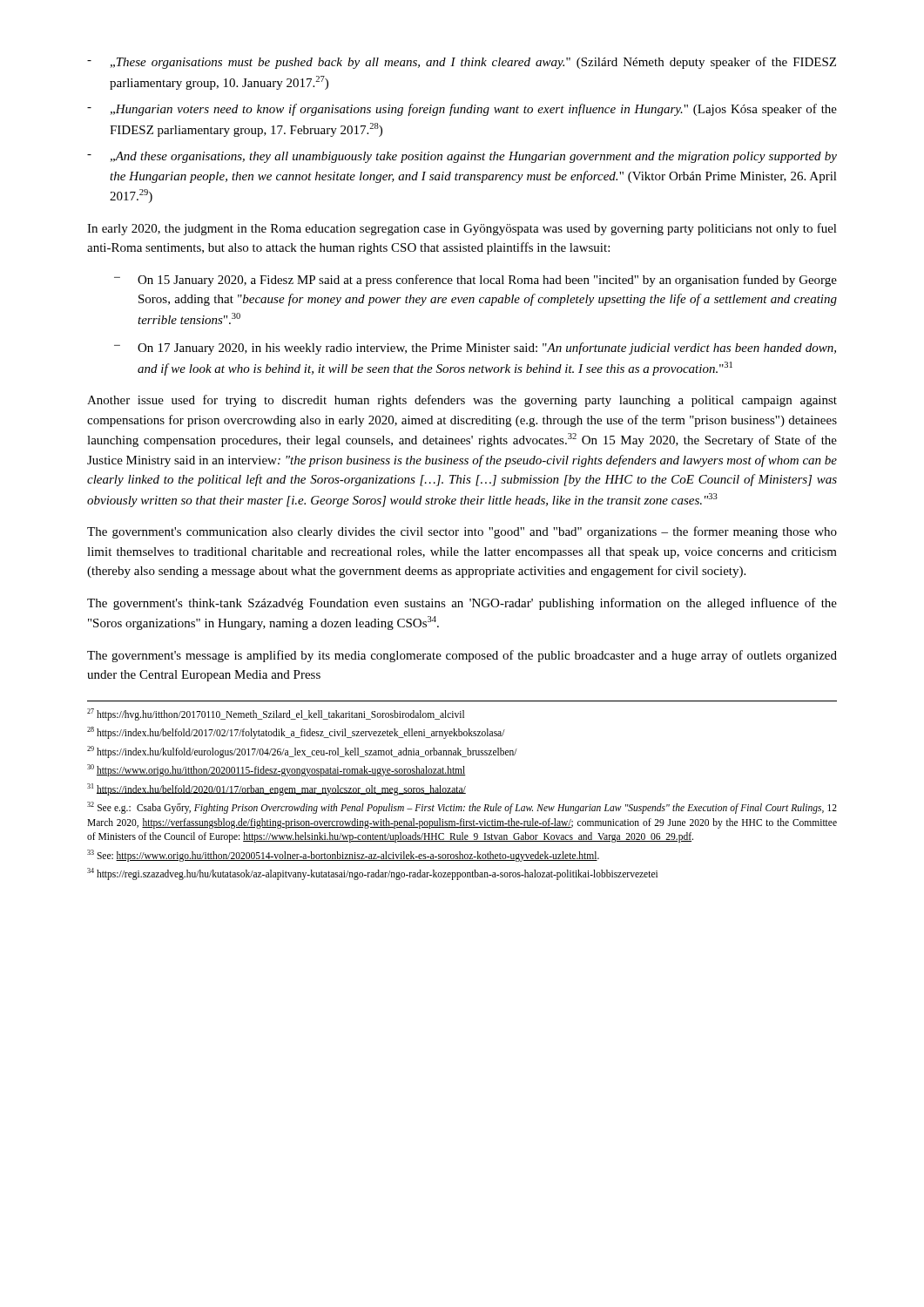The width and height of the screenshot is (924, 1307).
Task: Locate the text block containing "The government's communication also clearly"
Action: 462,551
